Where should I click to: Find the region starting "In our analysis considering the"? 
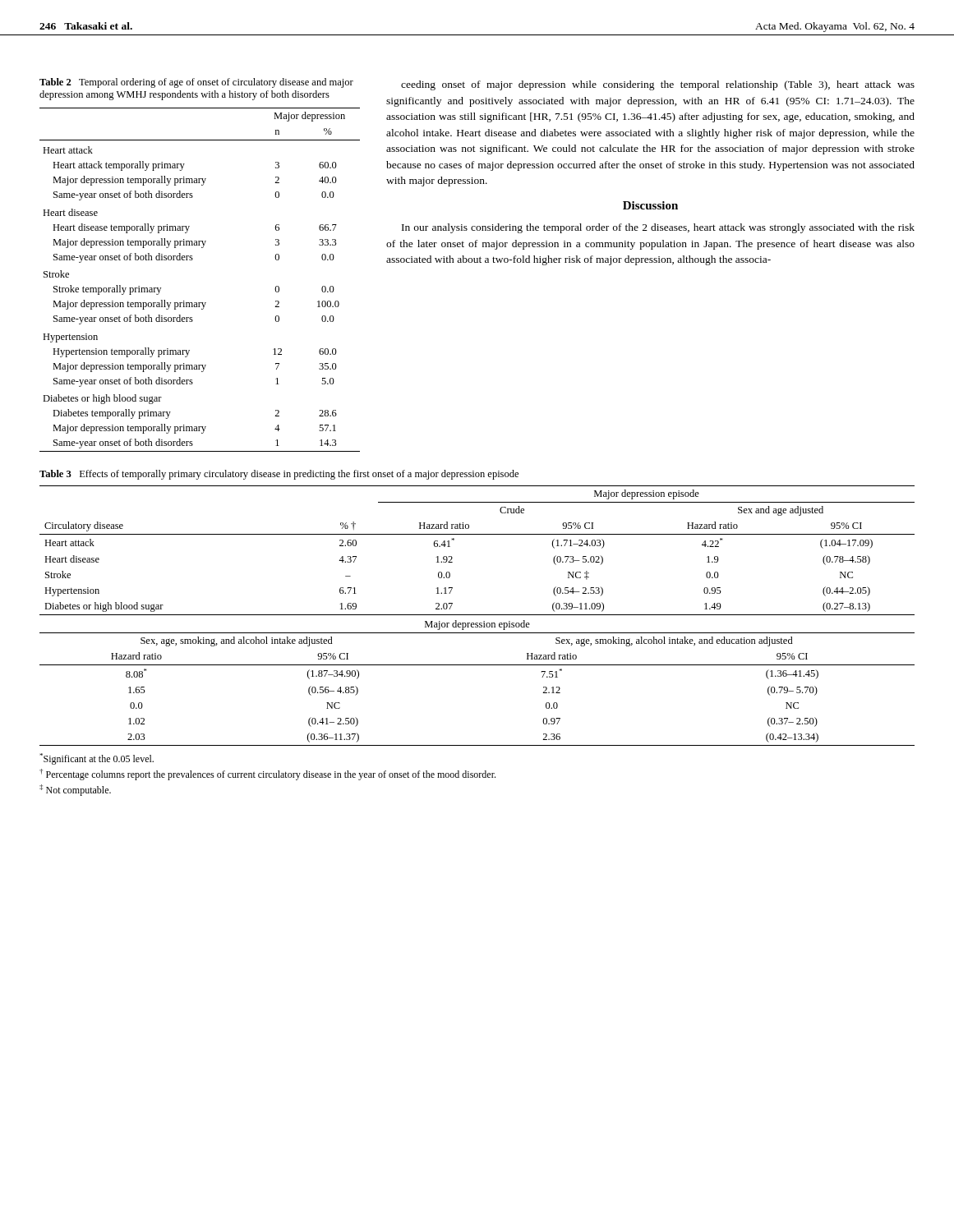click(x=650, y=243)
